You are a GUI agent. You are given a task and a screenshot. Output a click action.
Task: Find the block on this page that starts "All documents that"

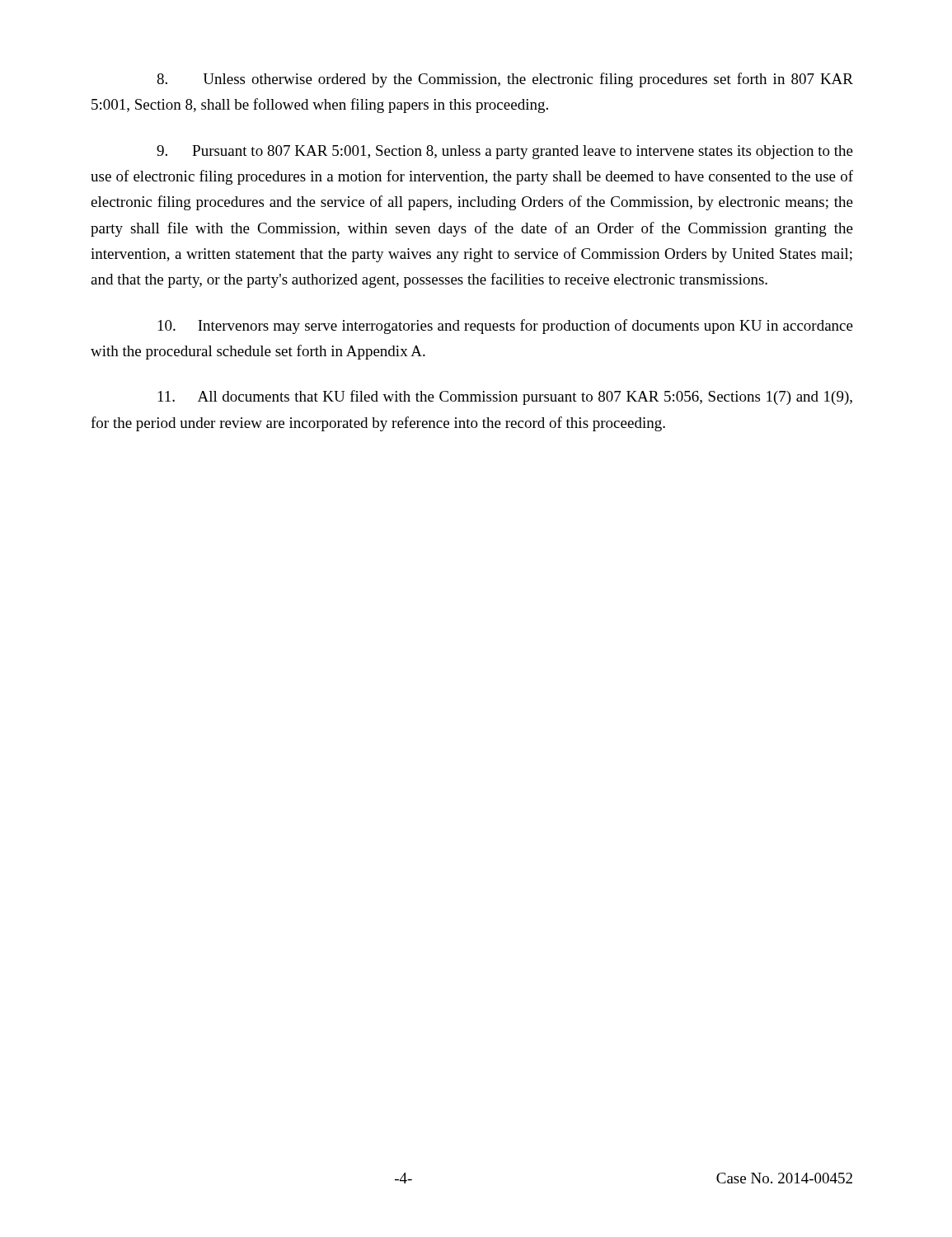coord(472,410)
